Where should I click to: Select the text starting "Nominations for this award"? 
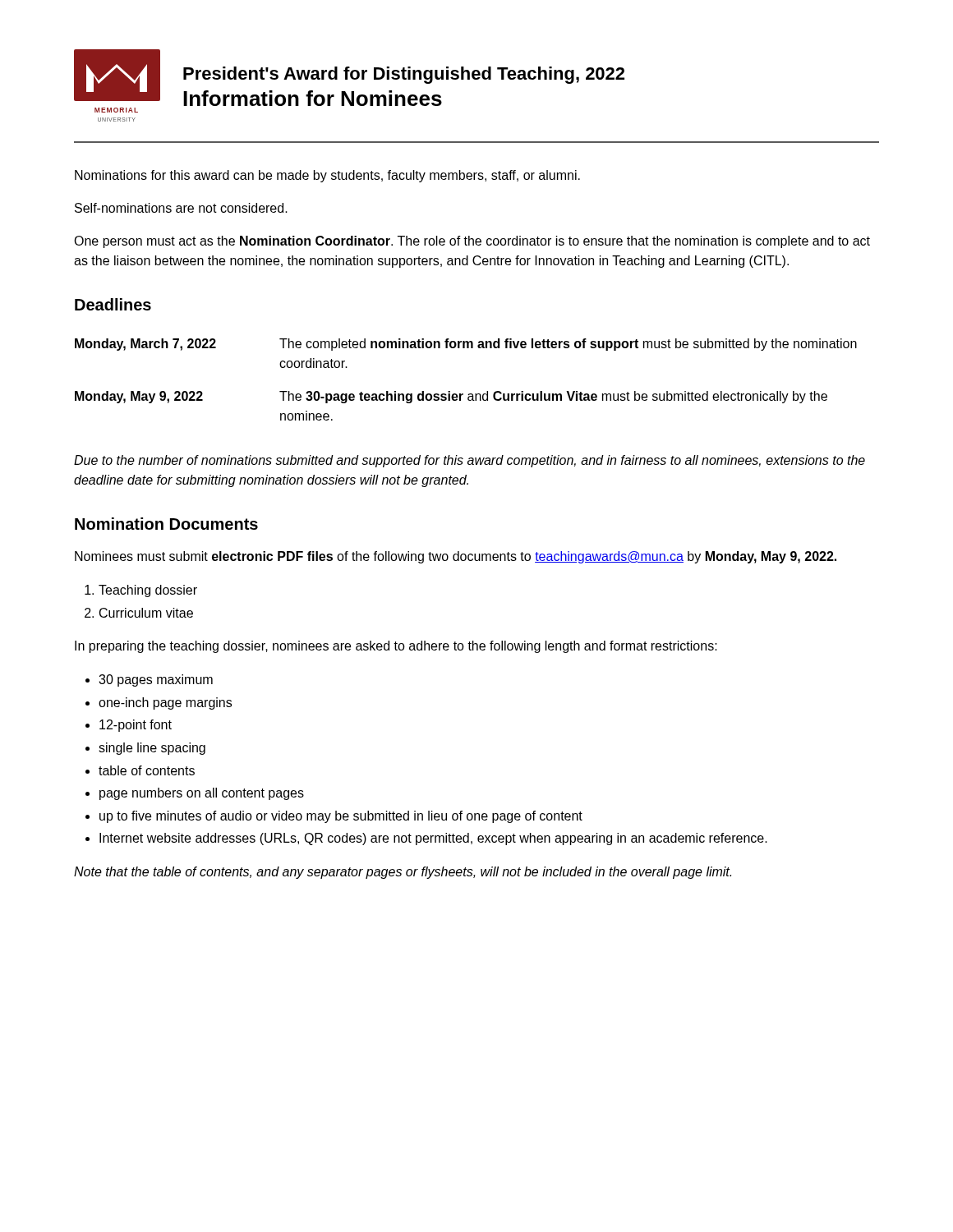[327, 175]
